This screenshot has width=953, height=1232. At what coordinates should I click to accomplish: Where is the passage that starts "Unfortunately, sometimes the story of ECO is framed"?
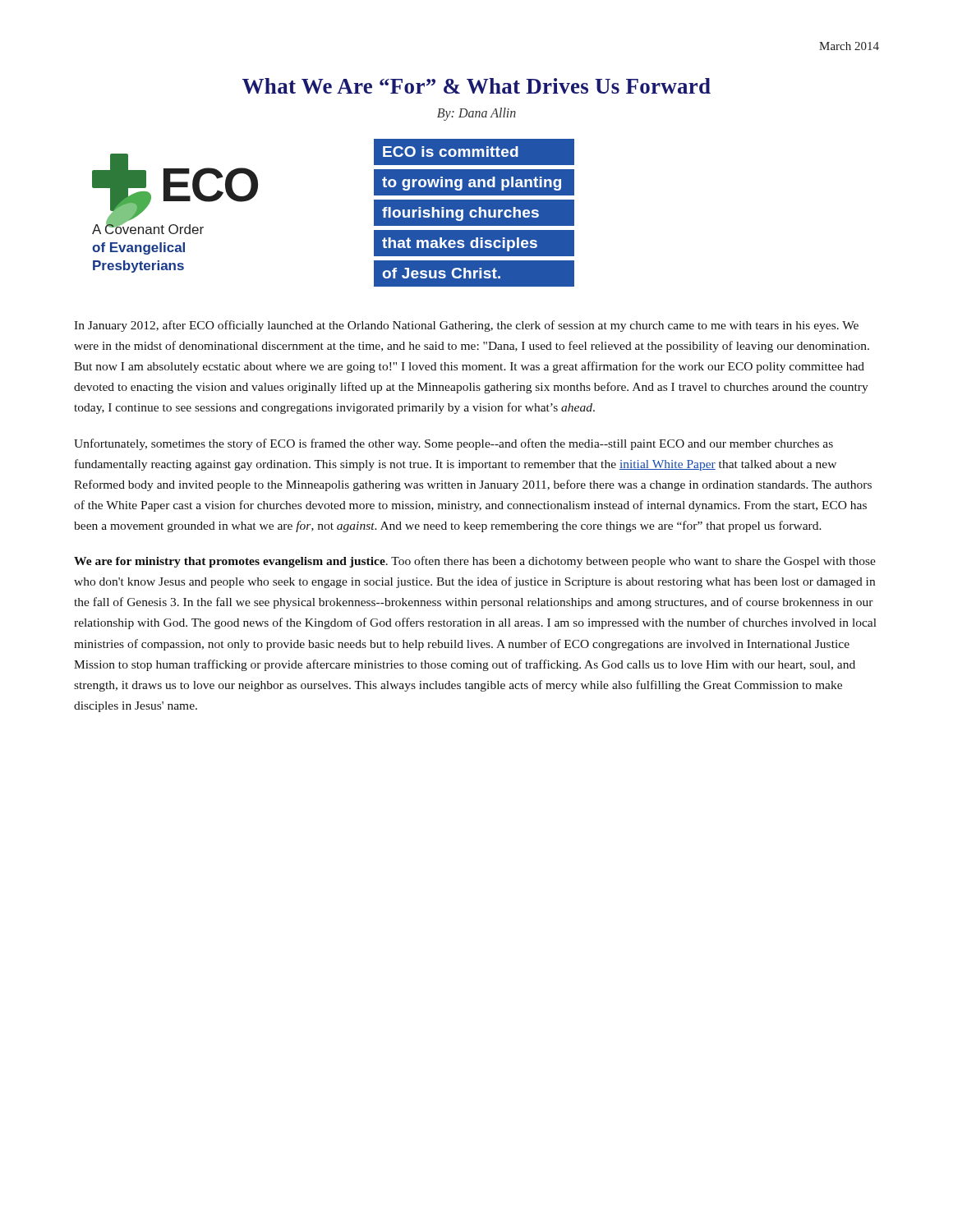tap(473, 484)
